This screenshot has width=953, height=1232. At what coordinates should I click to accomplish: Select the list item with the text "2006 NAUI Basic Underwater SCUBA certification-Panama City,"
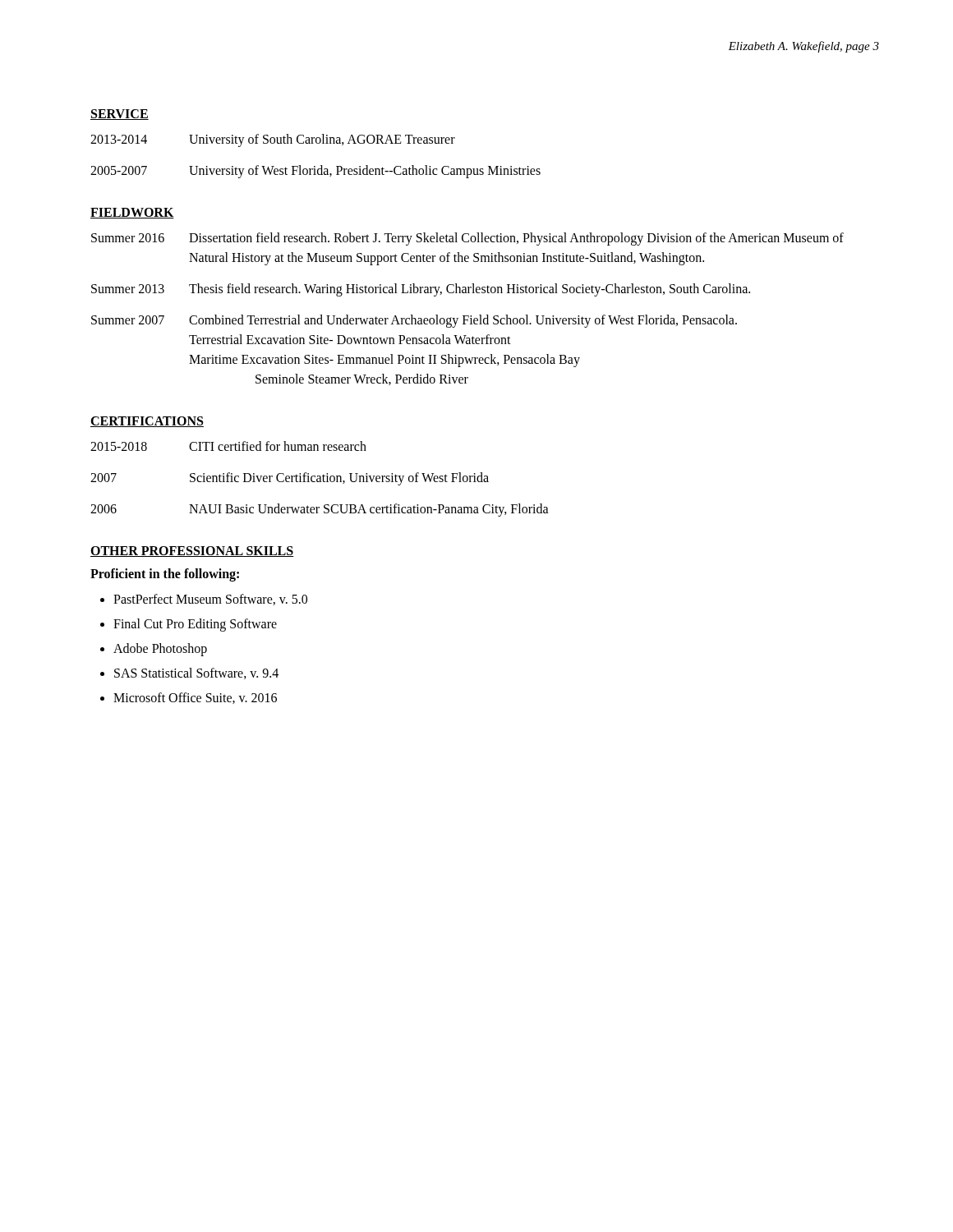tap(485, 509)
